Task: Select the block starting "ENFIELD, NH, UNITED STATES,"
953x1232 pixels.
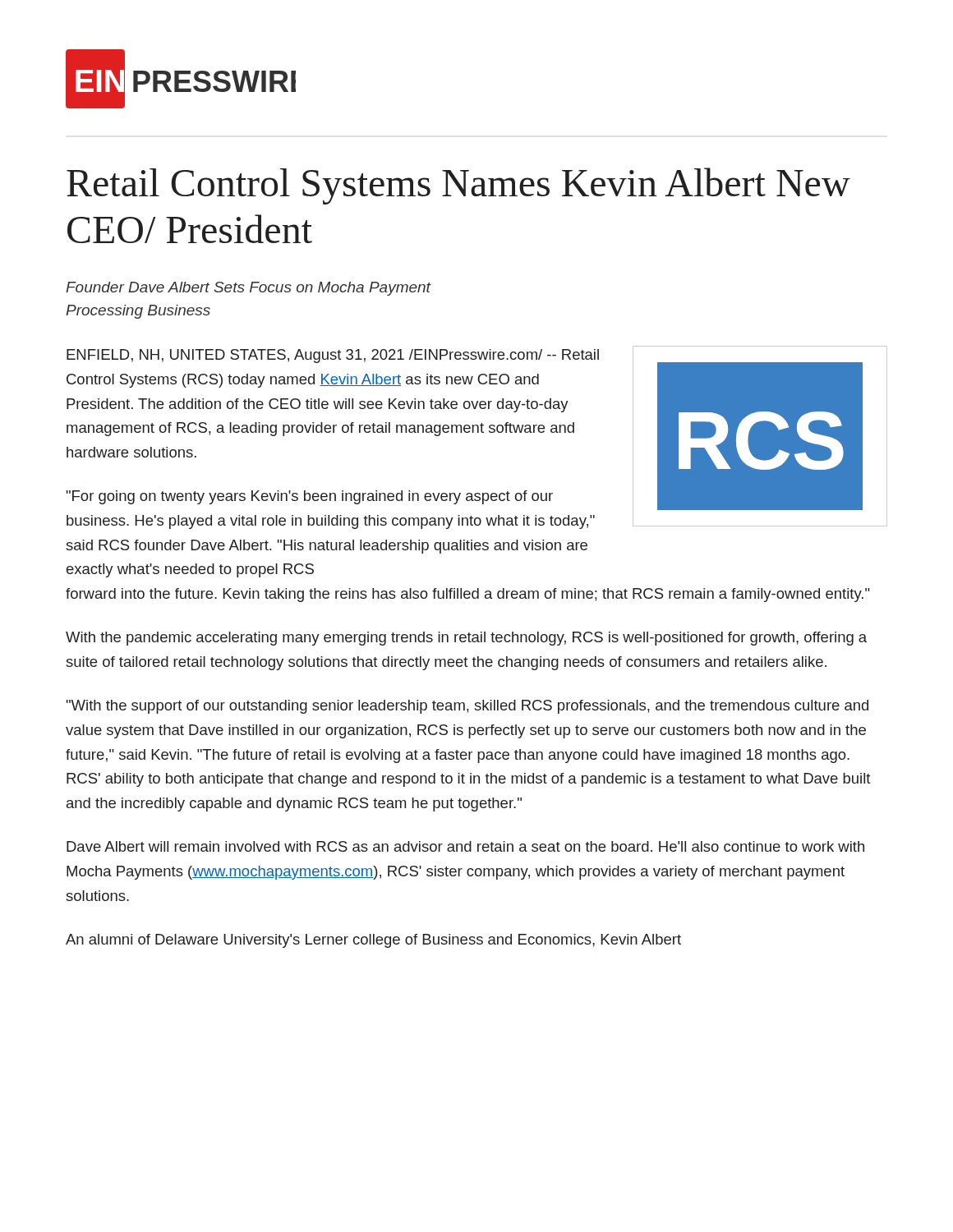Action: [x=333, y=403]
